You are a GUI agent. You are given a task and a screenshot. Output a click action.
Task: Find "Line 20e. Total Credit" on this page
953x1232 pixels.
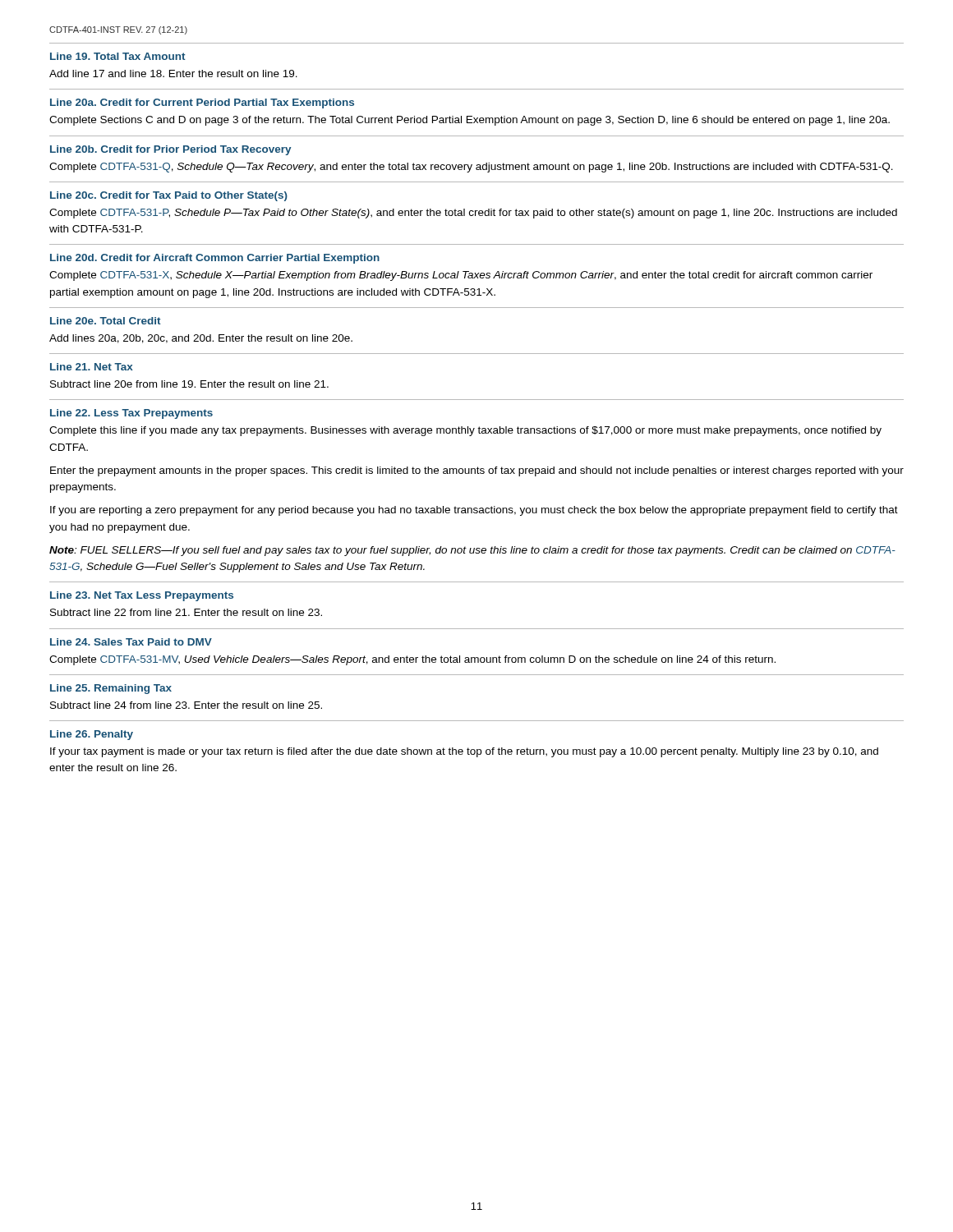(105, 321)
